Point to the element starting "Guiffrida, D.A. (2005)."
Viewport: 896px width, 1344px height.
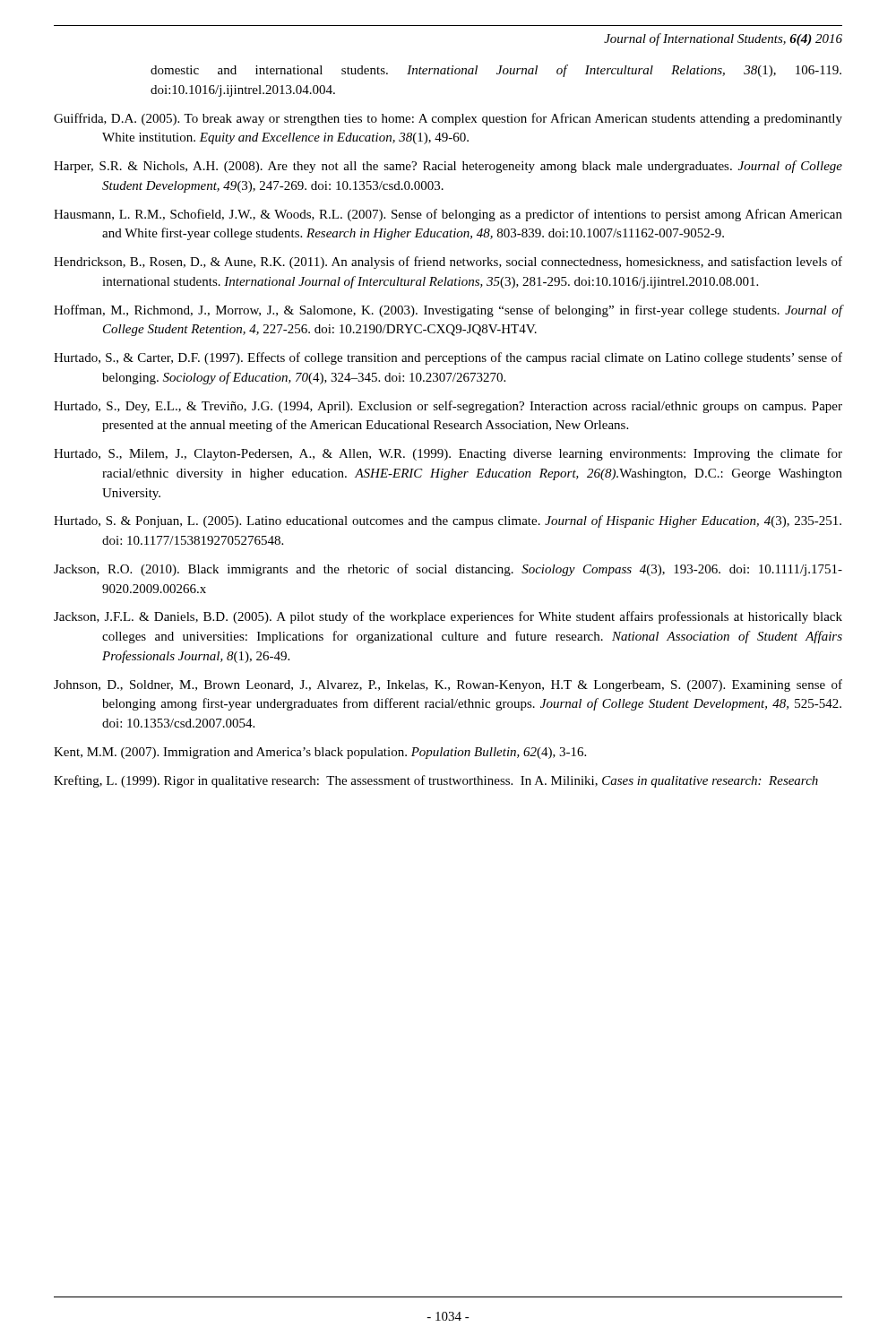[x=448, y=128]
